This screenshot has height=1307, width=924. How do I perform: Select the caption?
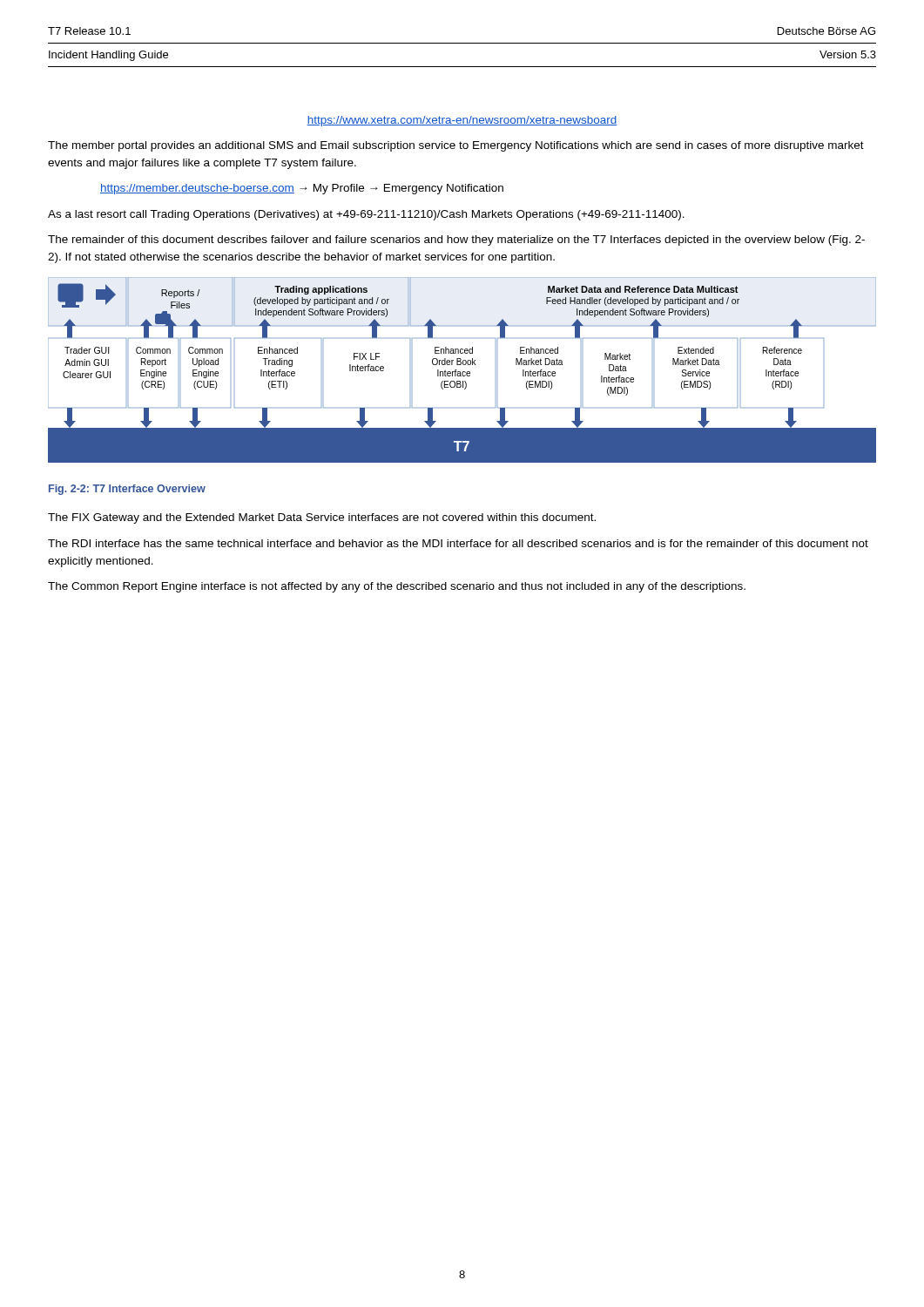[x=127, y=489]
